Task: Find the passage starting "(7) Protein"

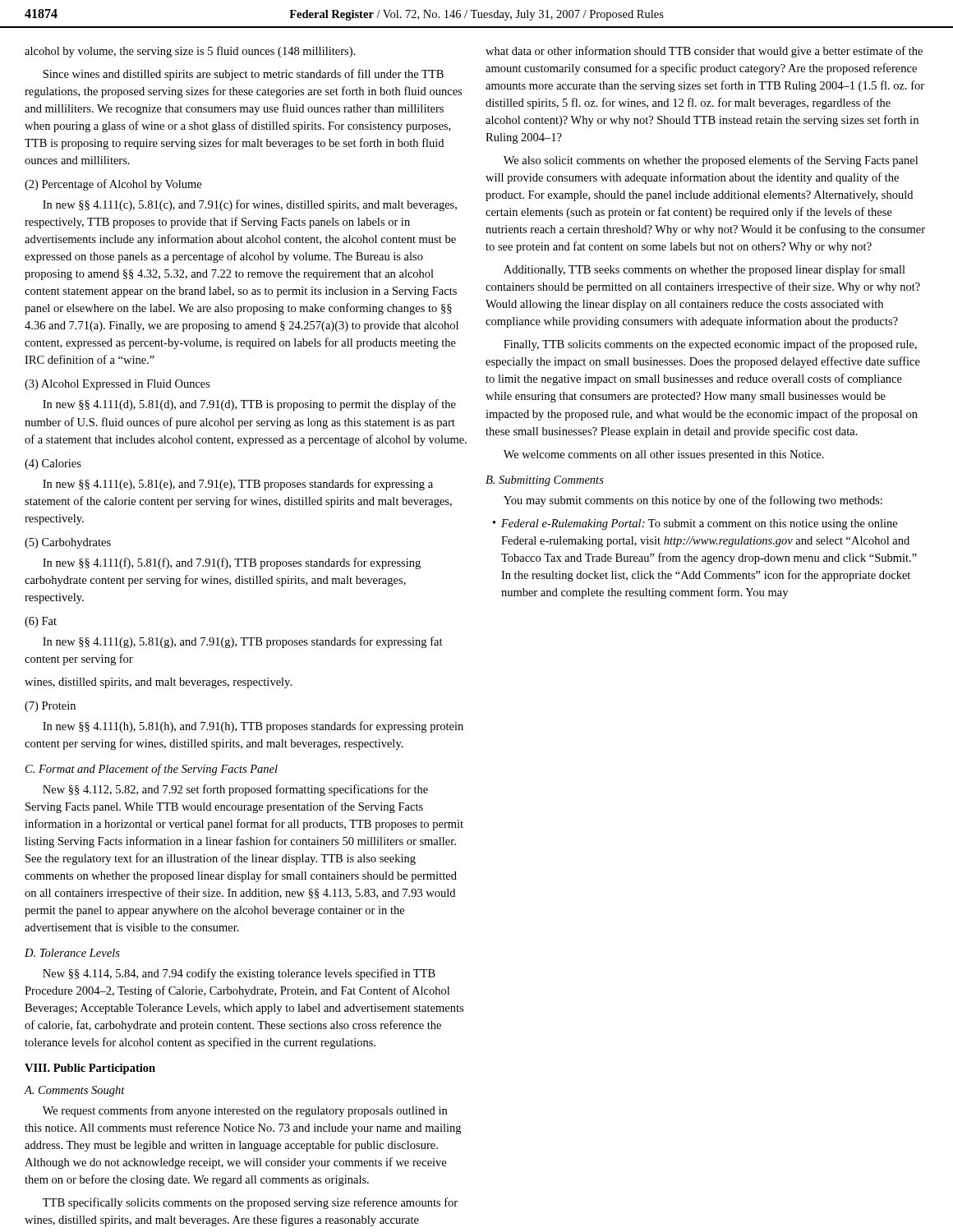Action: pyautogui.click(x=50, y=705)
